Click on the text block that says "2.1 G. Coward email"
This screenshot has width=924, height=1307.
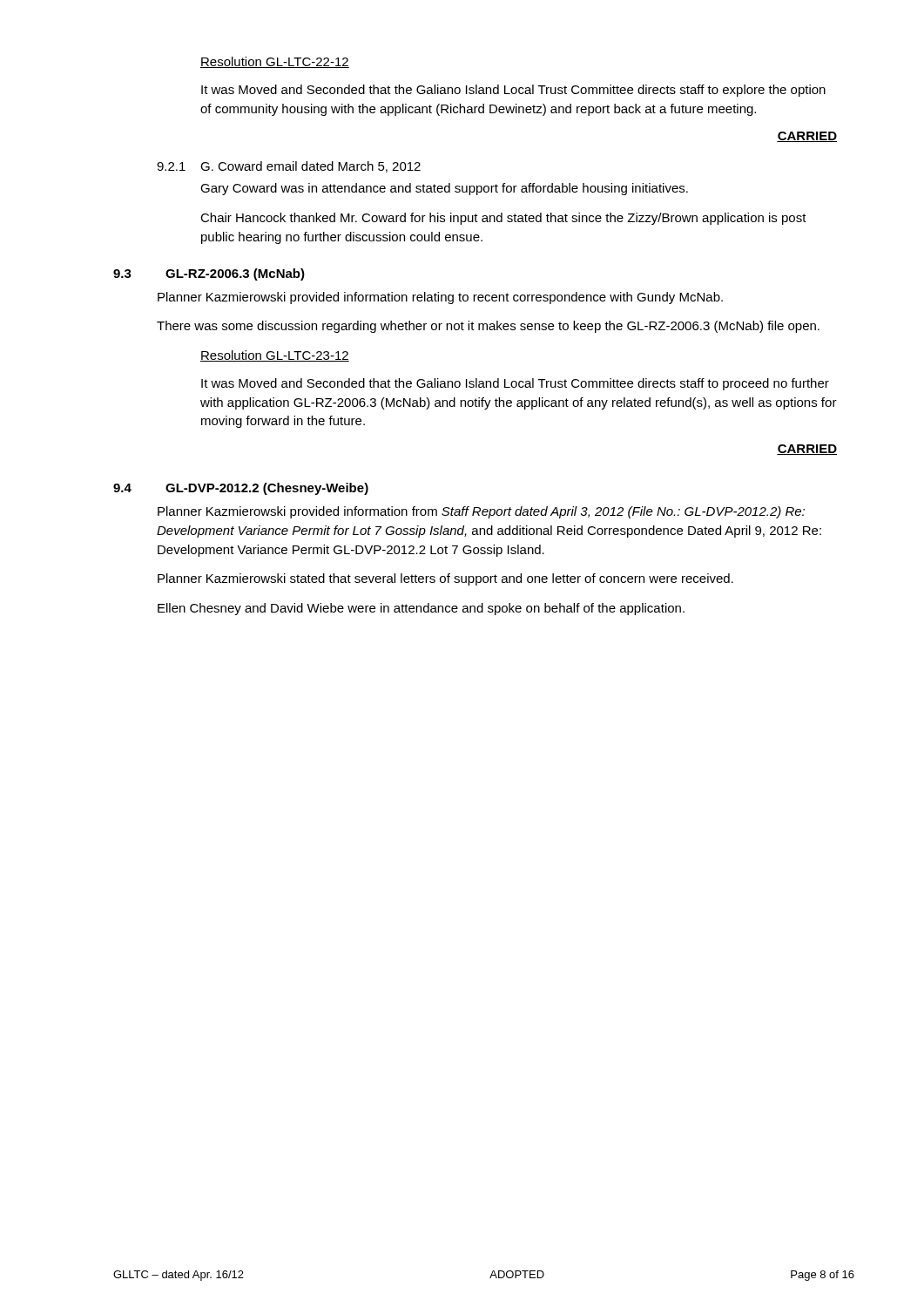289,167
